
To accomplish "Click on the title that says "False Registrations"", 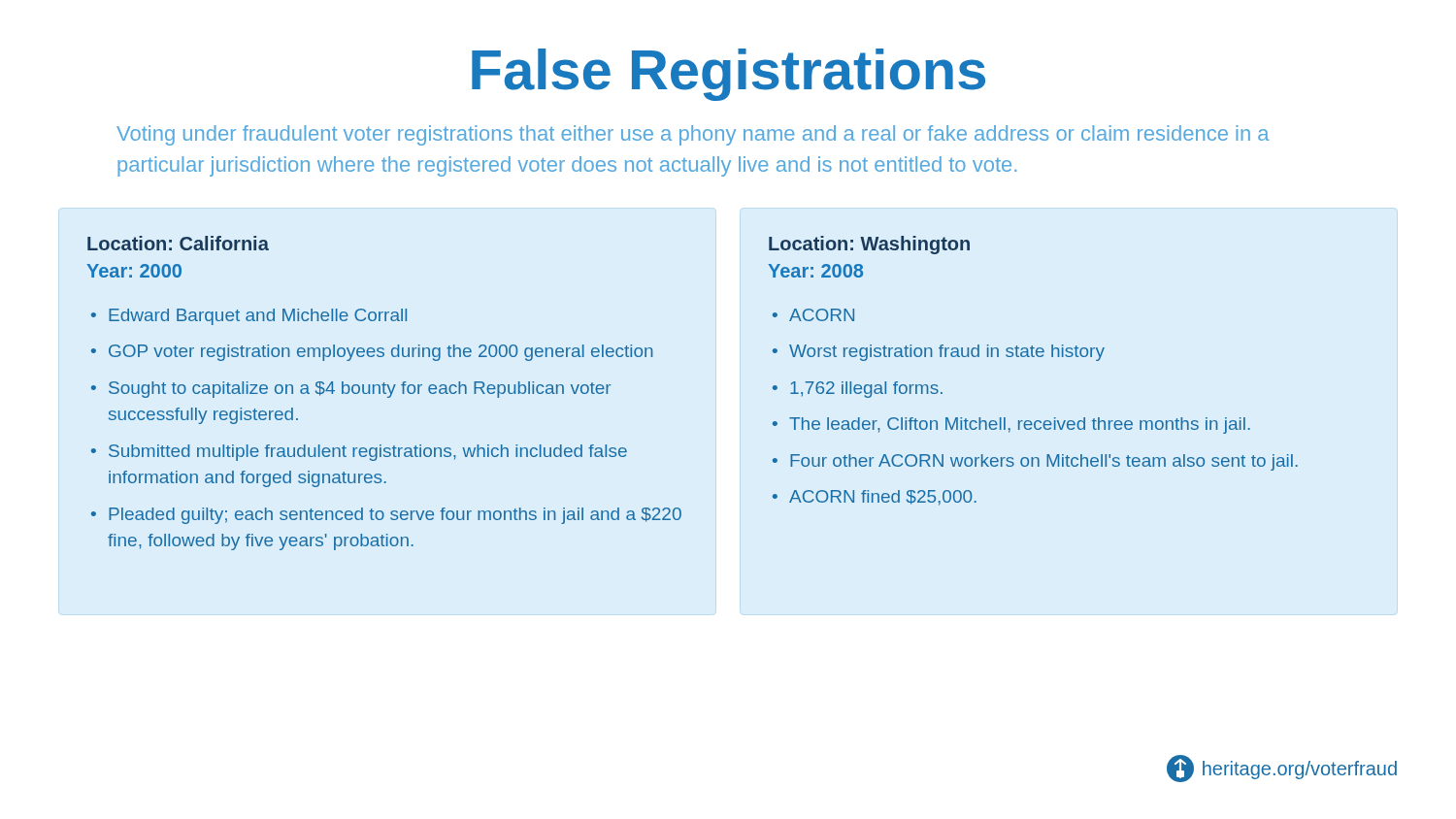I will (x=728, y=70).
